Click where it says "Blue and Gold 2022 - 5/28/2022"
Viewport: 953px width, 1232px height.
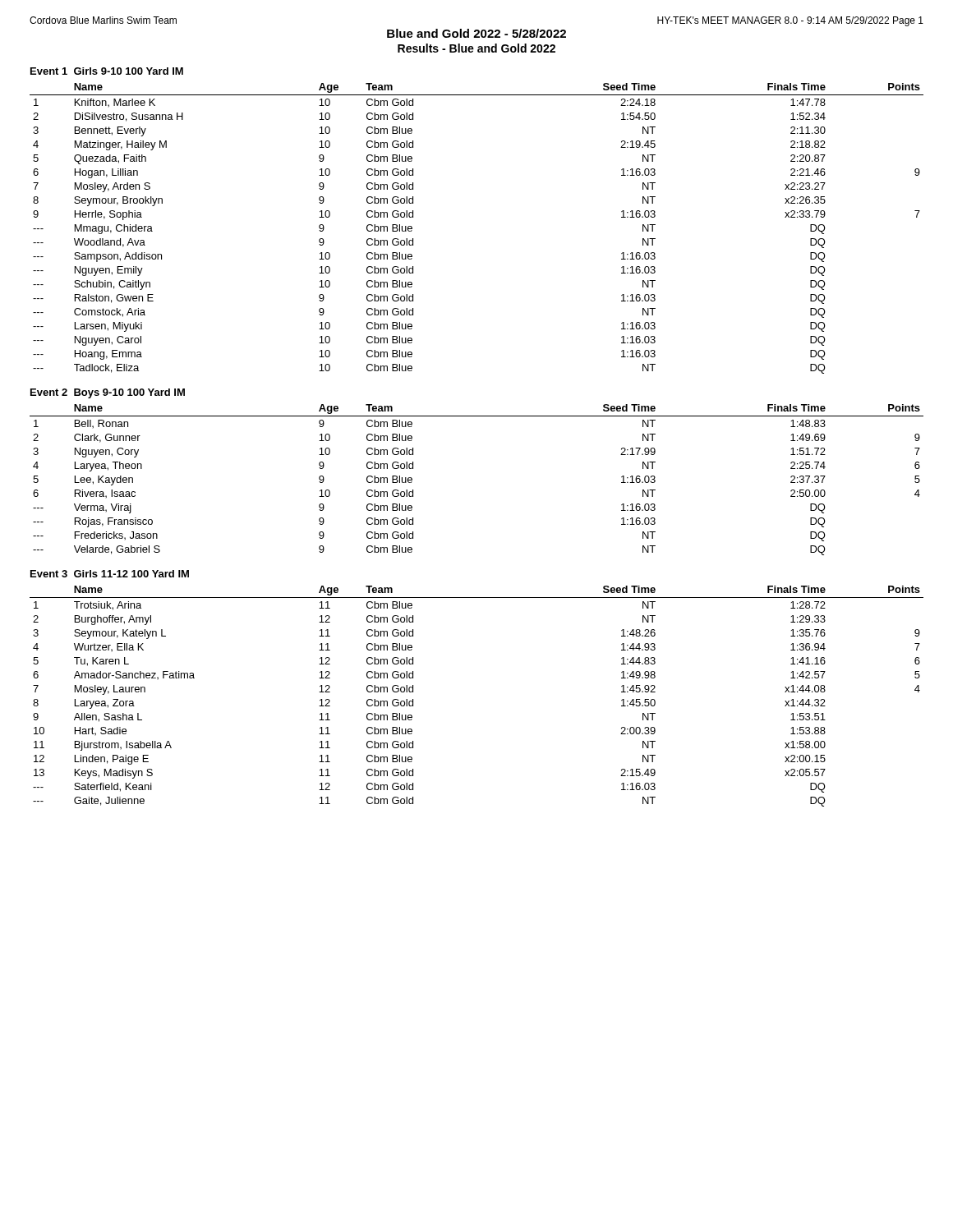tap(476, 33)
